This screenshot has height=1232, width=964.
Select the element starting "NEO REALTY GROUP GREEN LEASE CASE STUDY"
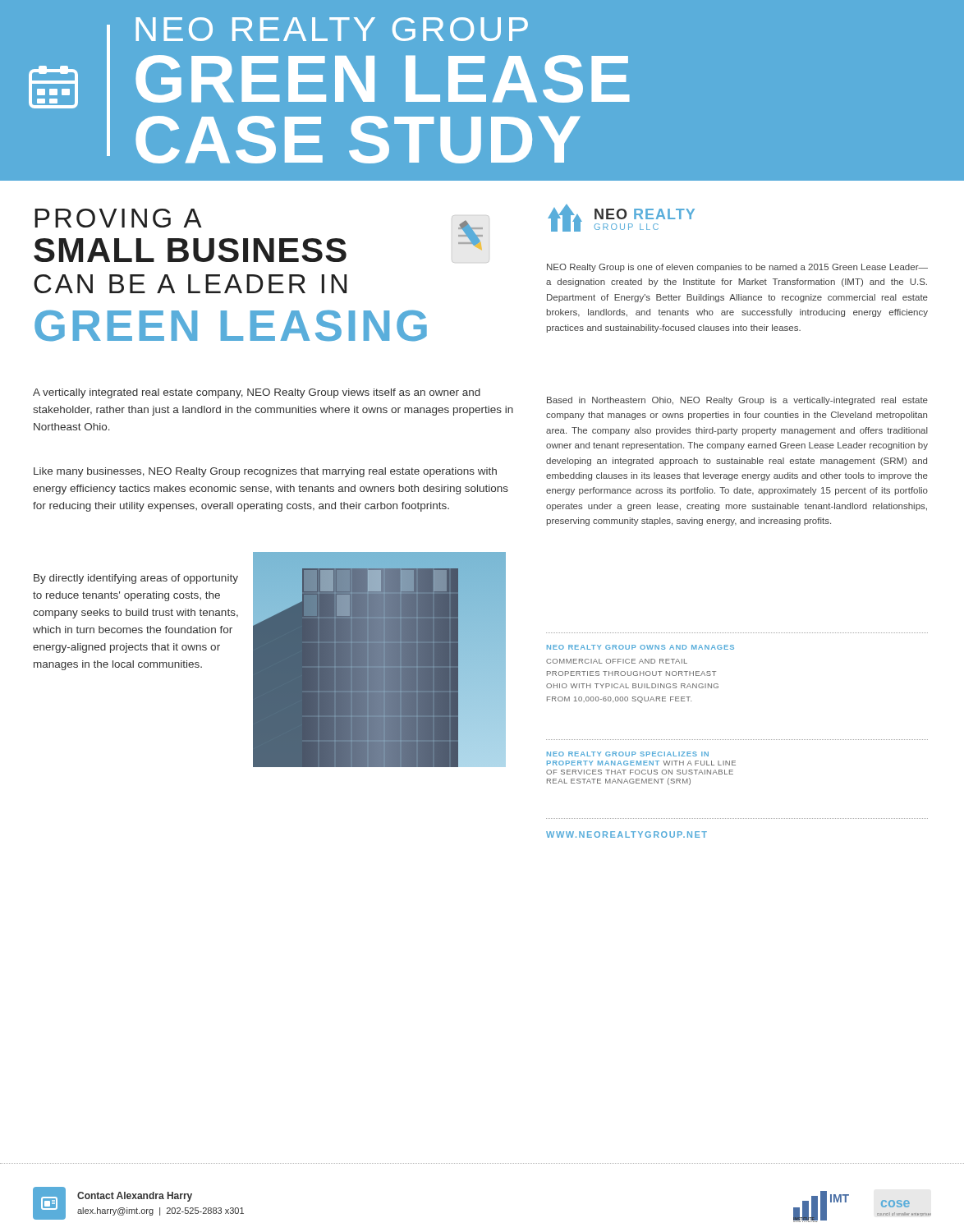pyautogui.click(x=317, y=90)
